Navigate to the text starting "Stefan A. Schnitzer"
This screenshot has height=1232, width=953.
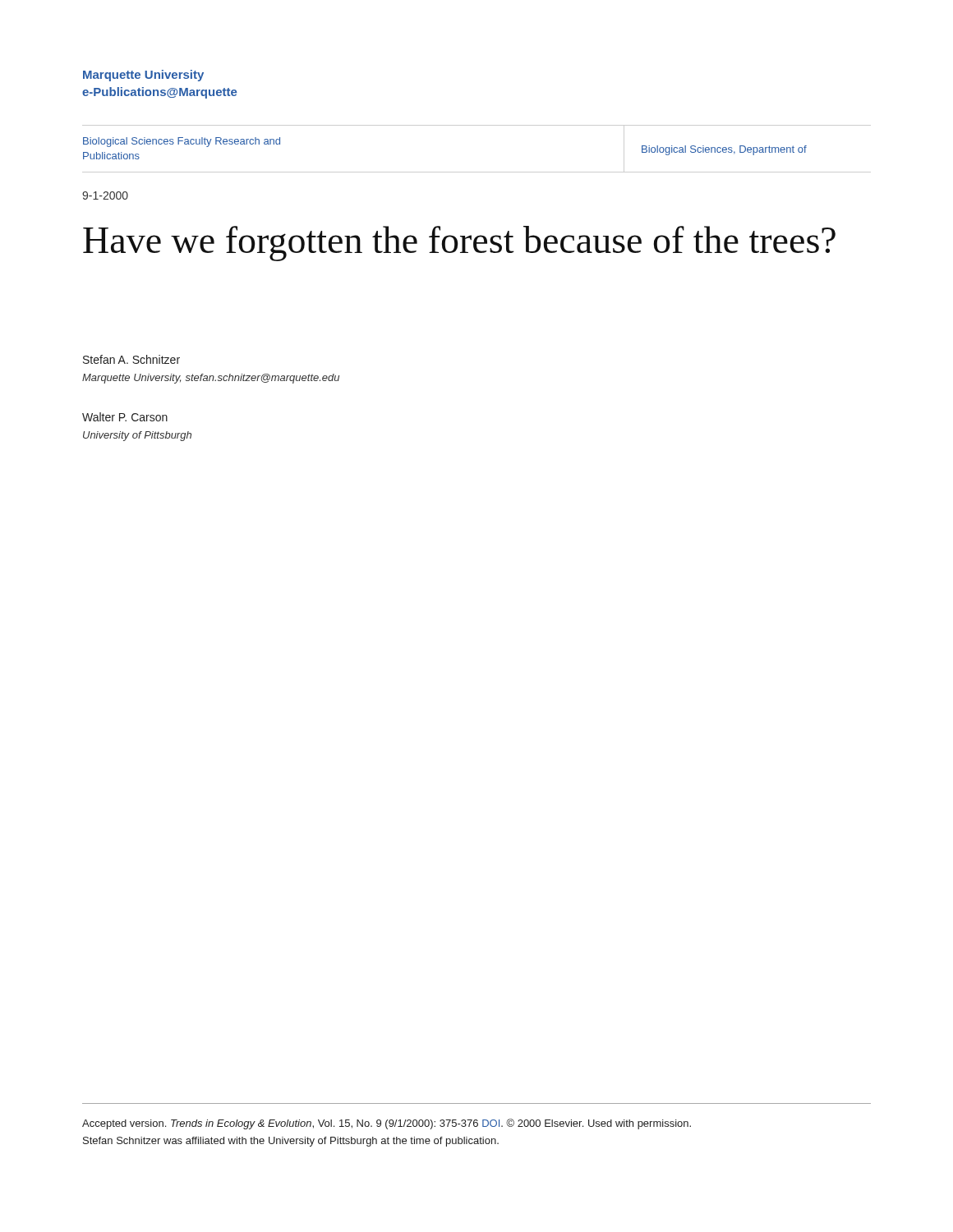pos(131,360)
